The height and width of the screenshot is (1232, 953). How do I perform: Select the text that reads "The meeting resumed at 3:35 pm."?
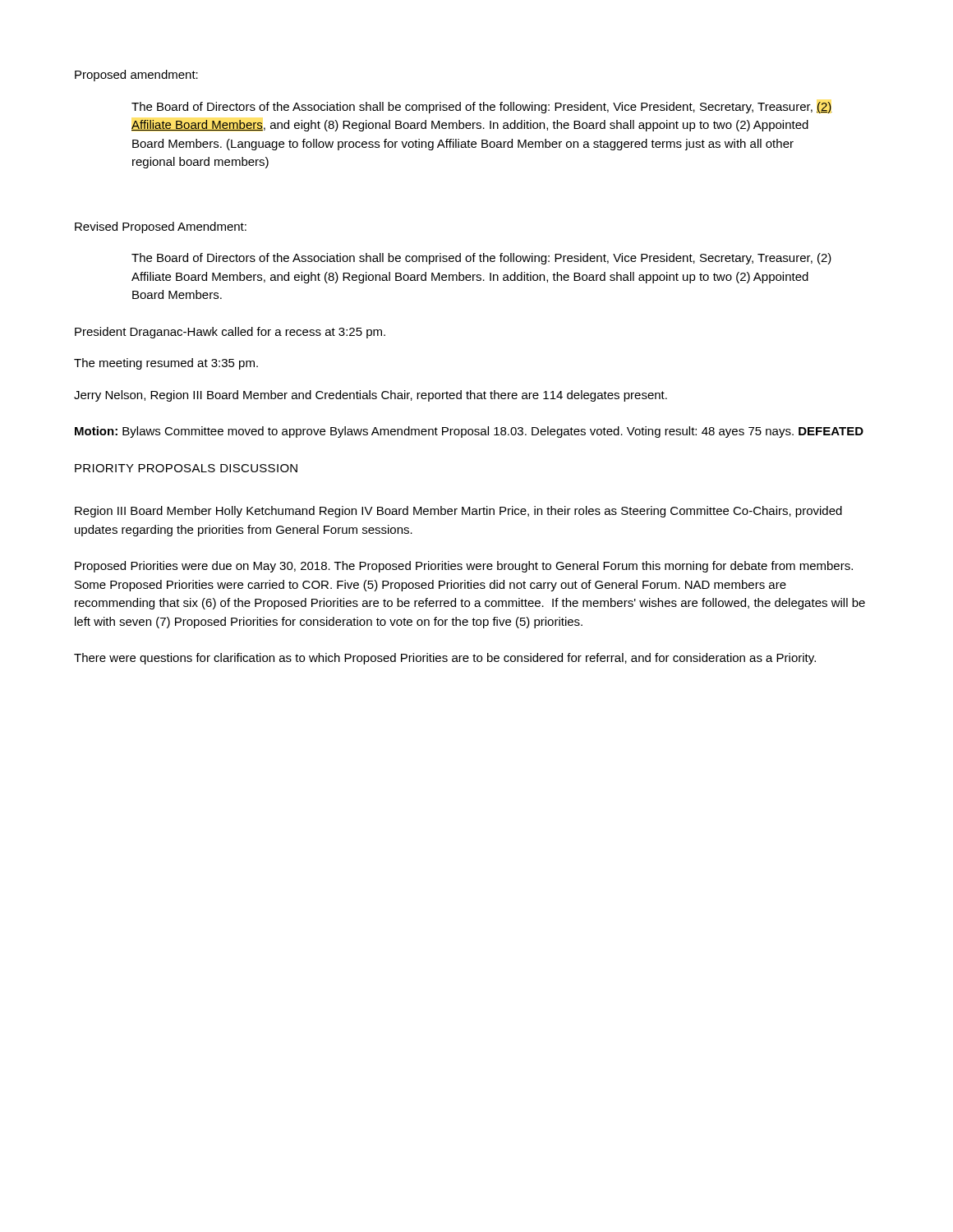[166, 364]
